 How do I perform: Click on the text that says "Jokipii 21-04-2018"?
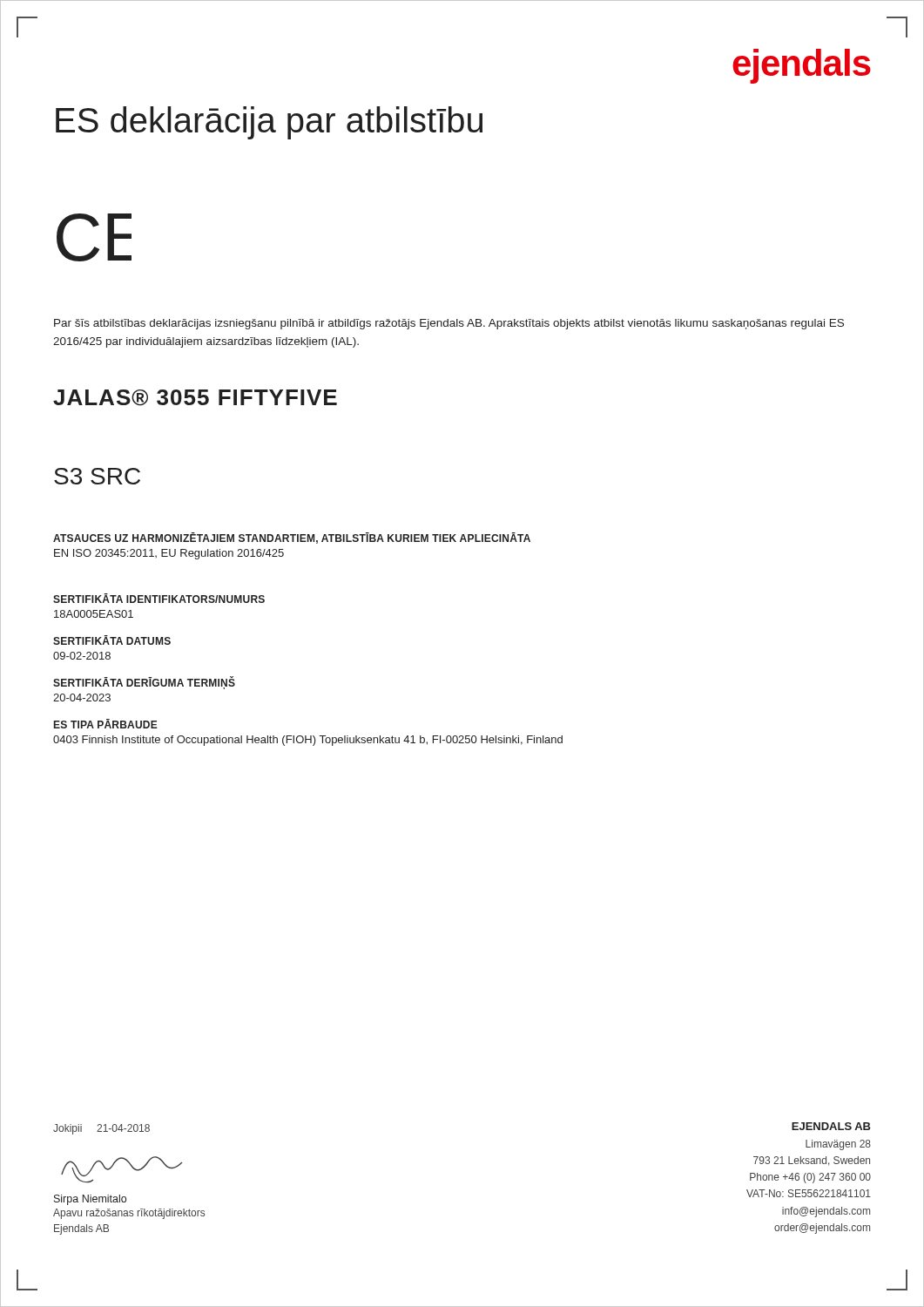pyautogui.click(x=102, y=1128)
